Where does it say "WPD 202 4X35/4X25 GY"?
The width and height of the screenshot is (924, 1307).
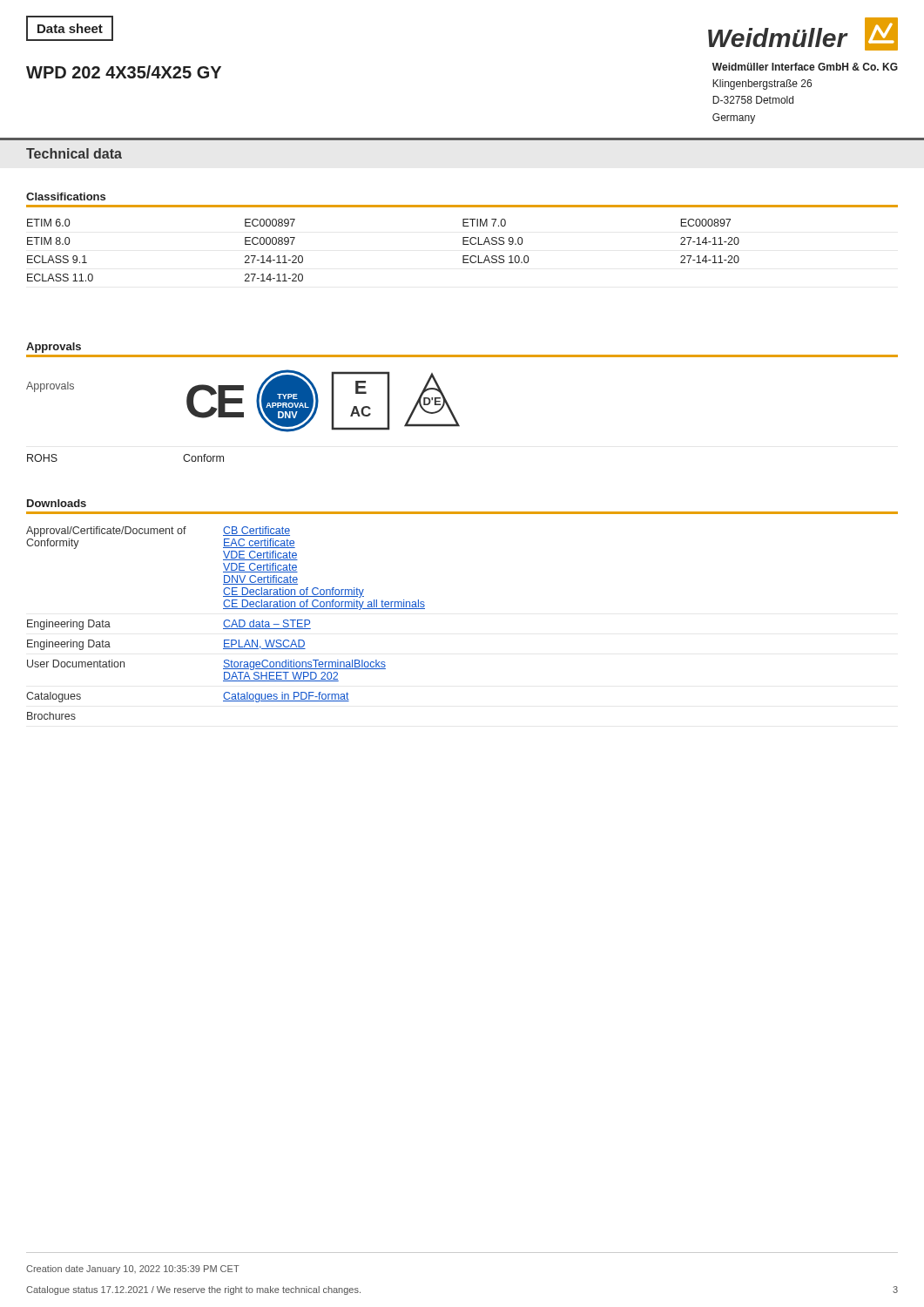(124, 72)
